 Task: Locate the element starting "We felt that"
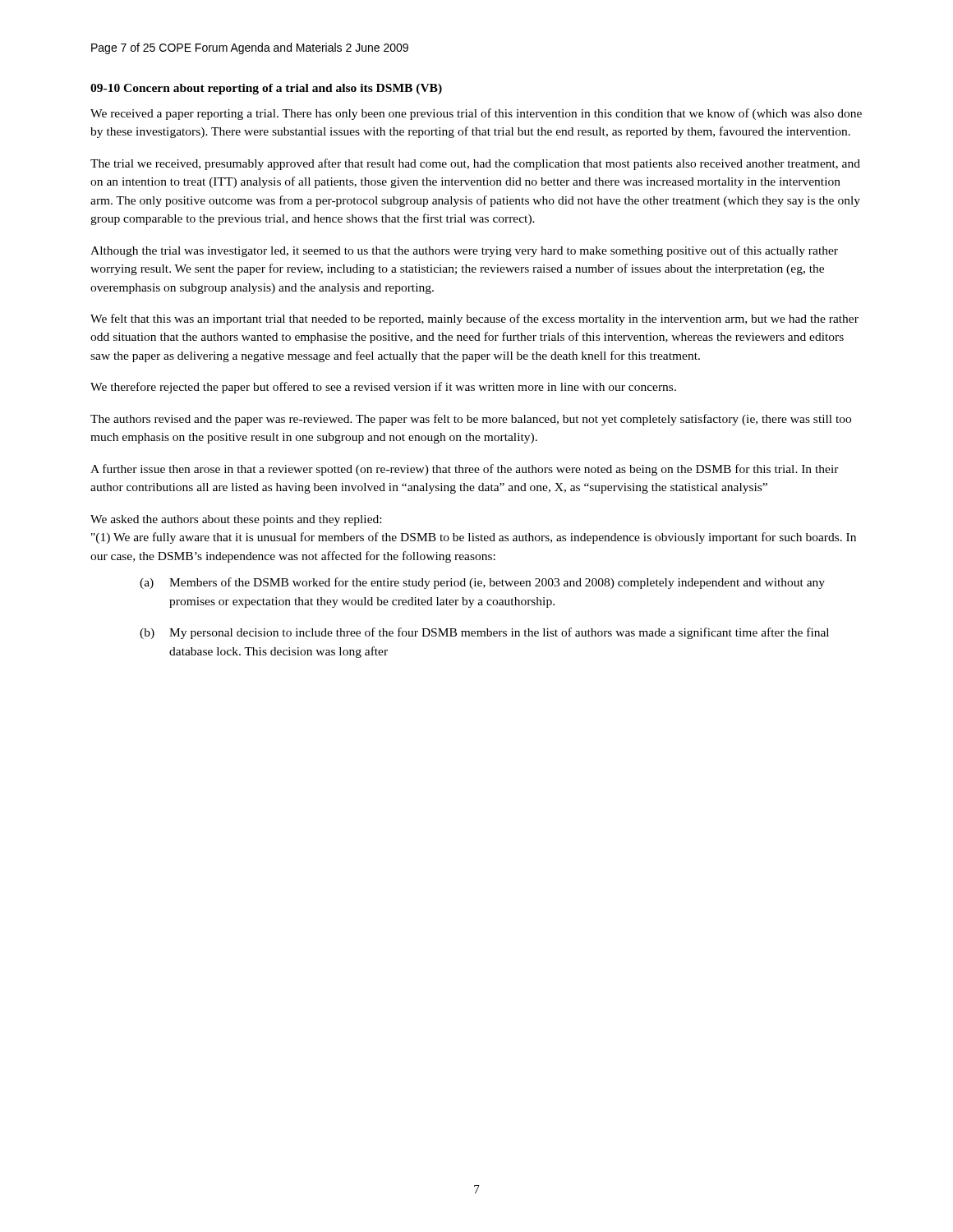click(x=474, y=337)
